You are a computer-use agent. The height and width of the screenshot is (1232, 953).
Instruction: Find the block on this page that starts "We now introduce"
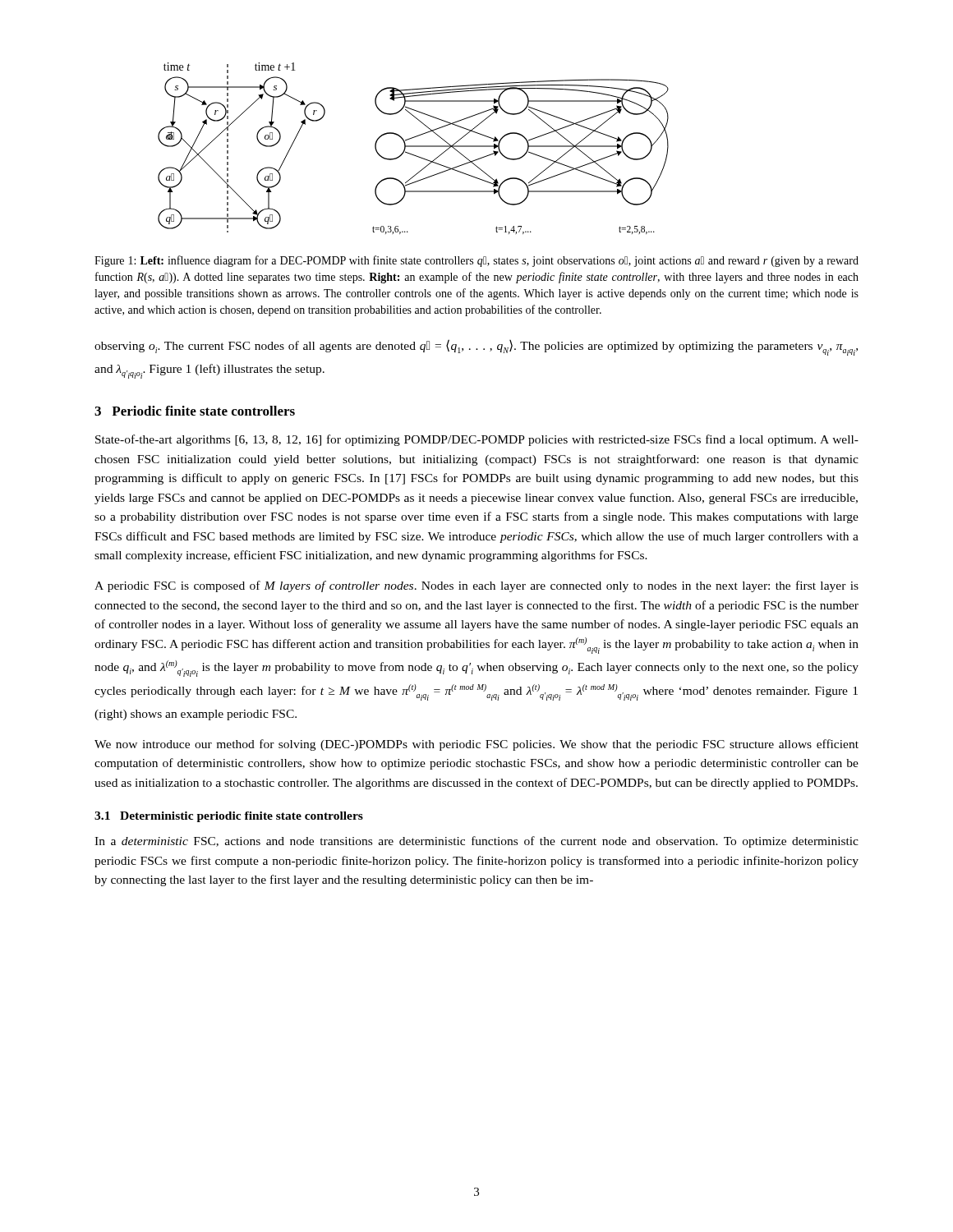tap(476, 763)
